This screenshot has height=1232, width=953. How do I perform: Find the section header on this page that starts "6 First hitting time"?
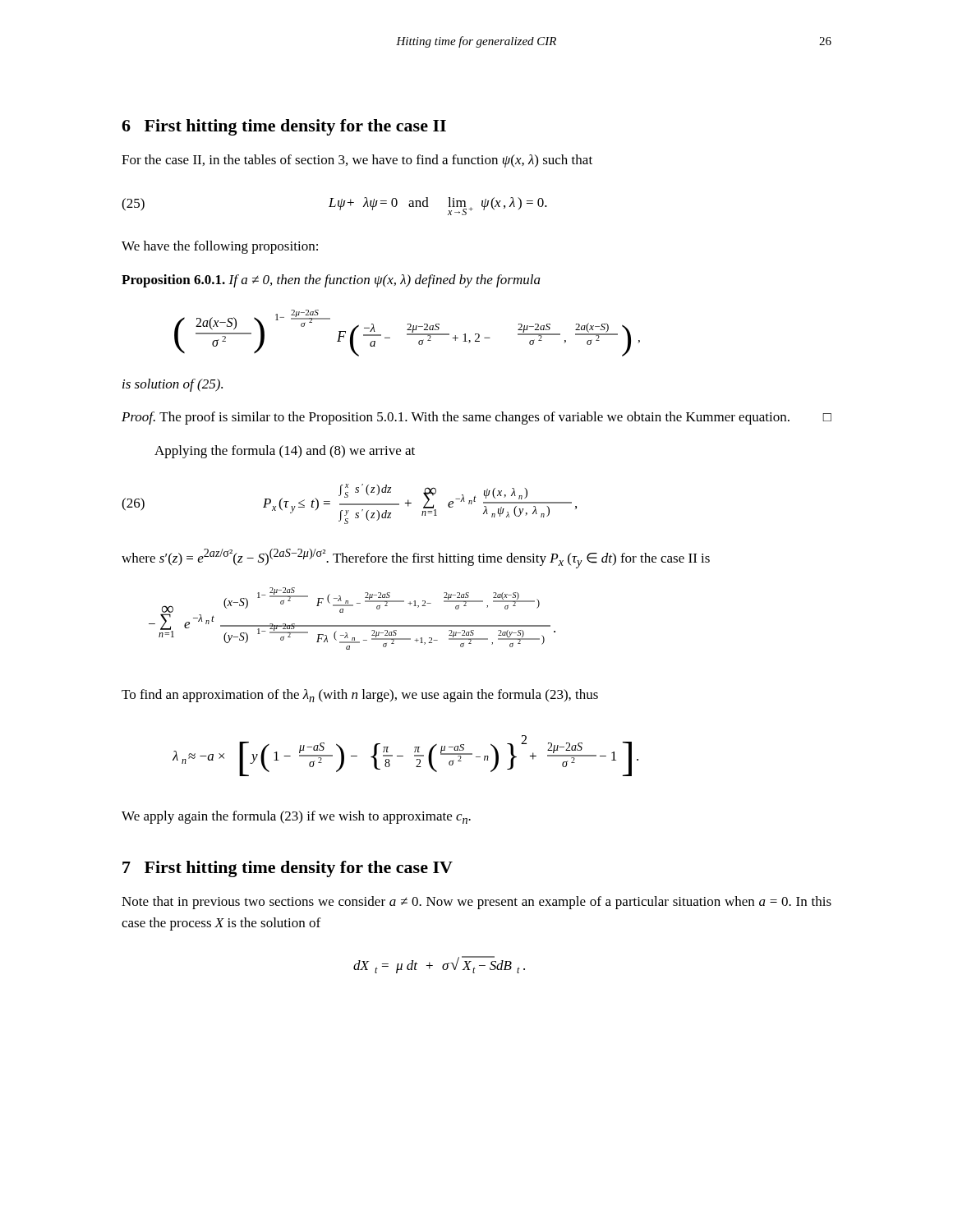coord(284,127)
